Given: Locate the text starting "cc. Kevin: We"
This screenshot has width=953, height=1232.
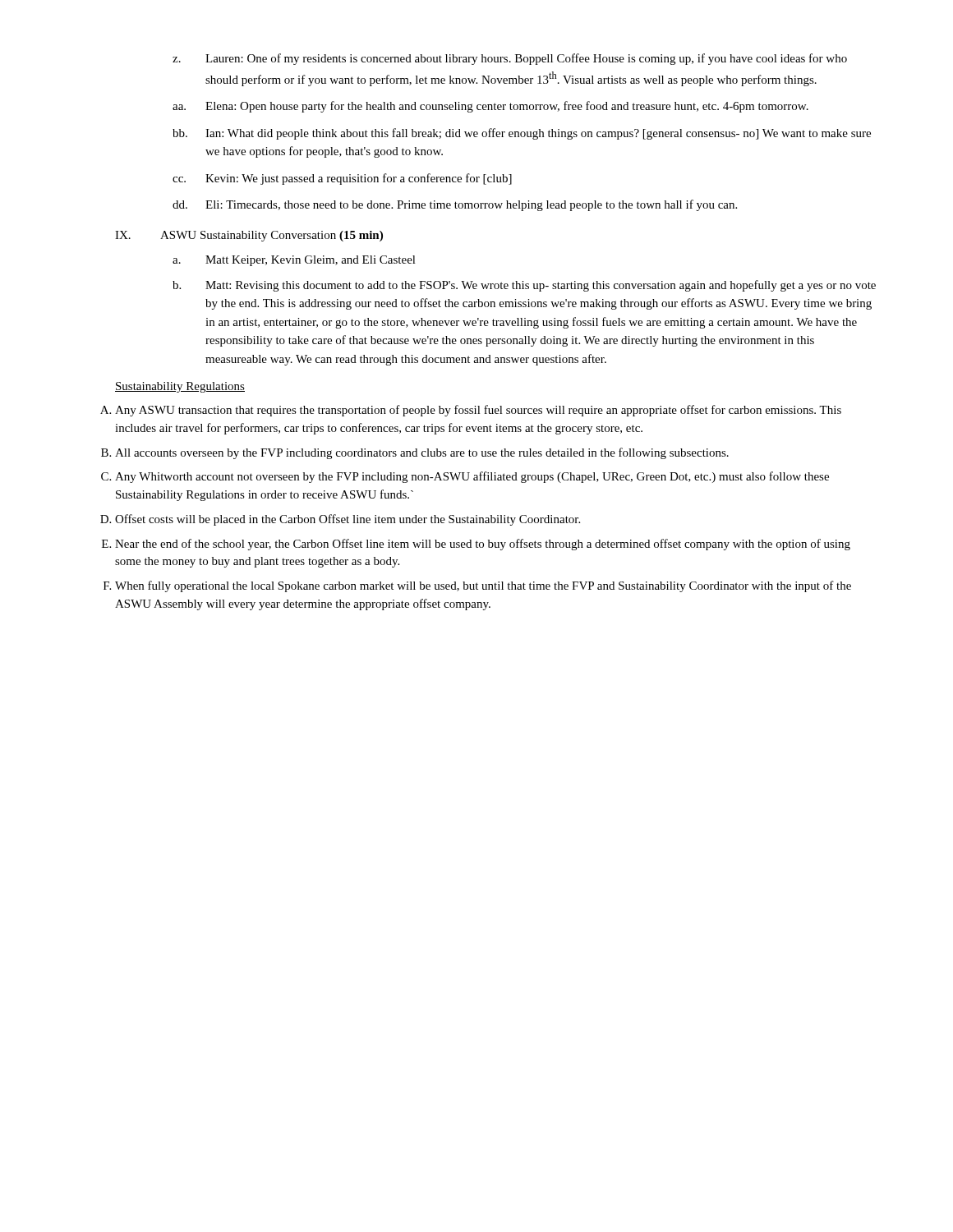Looking at the screenshot, I should pos(342,178).
